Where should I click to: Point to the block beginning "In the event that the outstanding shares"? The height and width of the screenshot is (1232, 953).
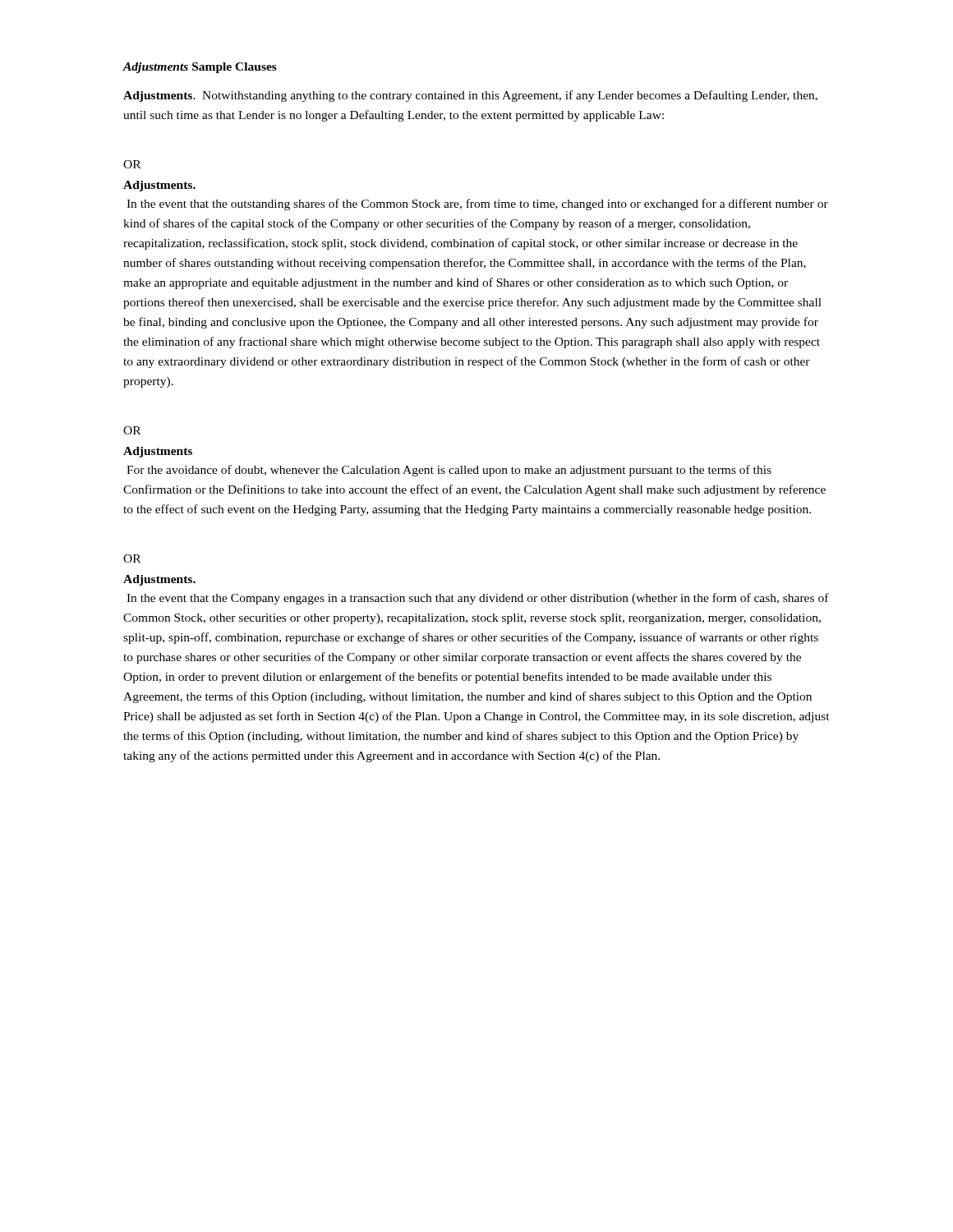pos(475,292)
